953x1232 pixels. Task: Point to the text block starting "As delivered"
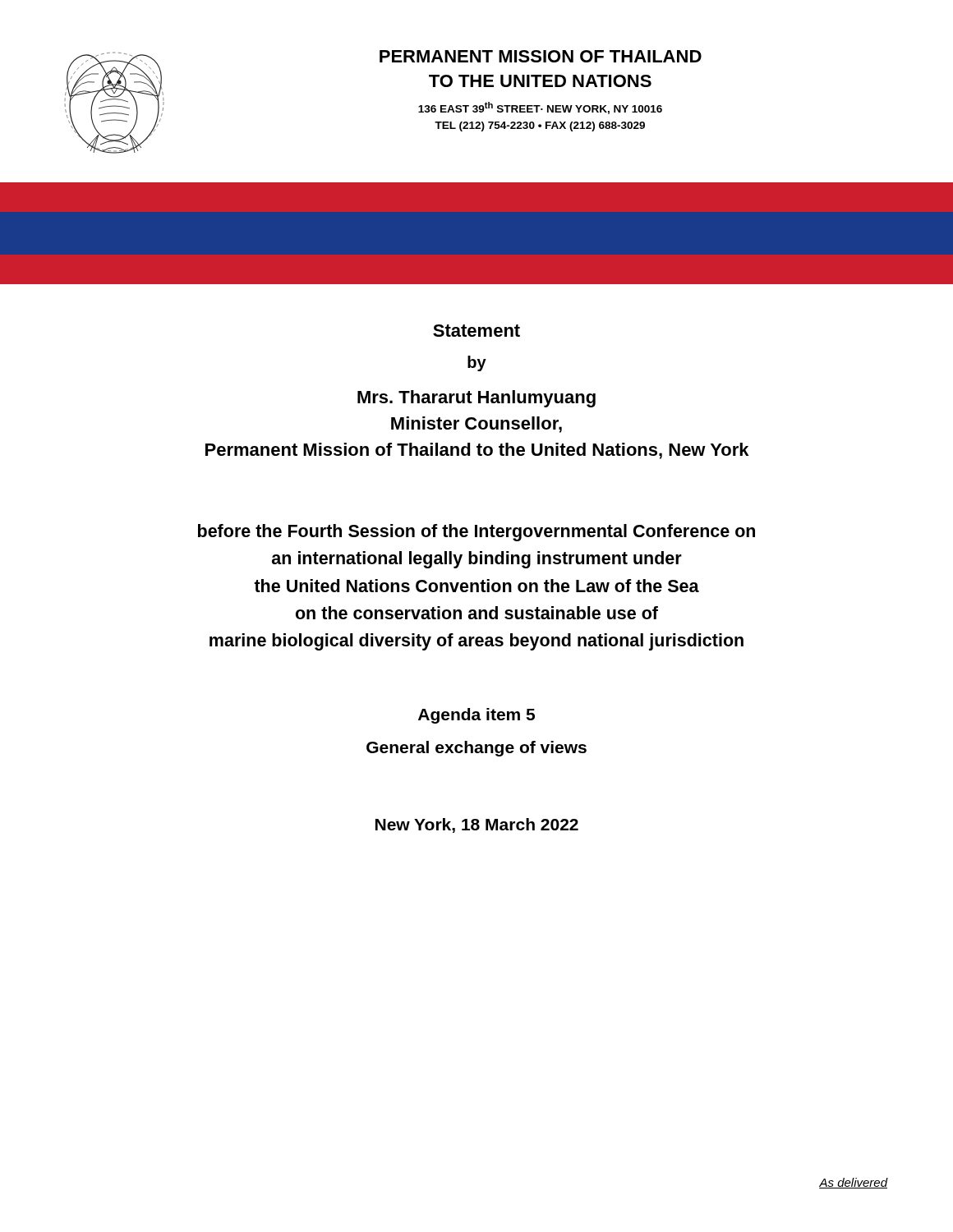pos(853,1182)
